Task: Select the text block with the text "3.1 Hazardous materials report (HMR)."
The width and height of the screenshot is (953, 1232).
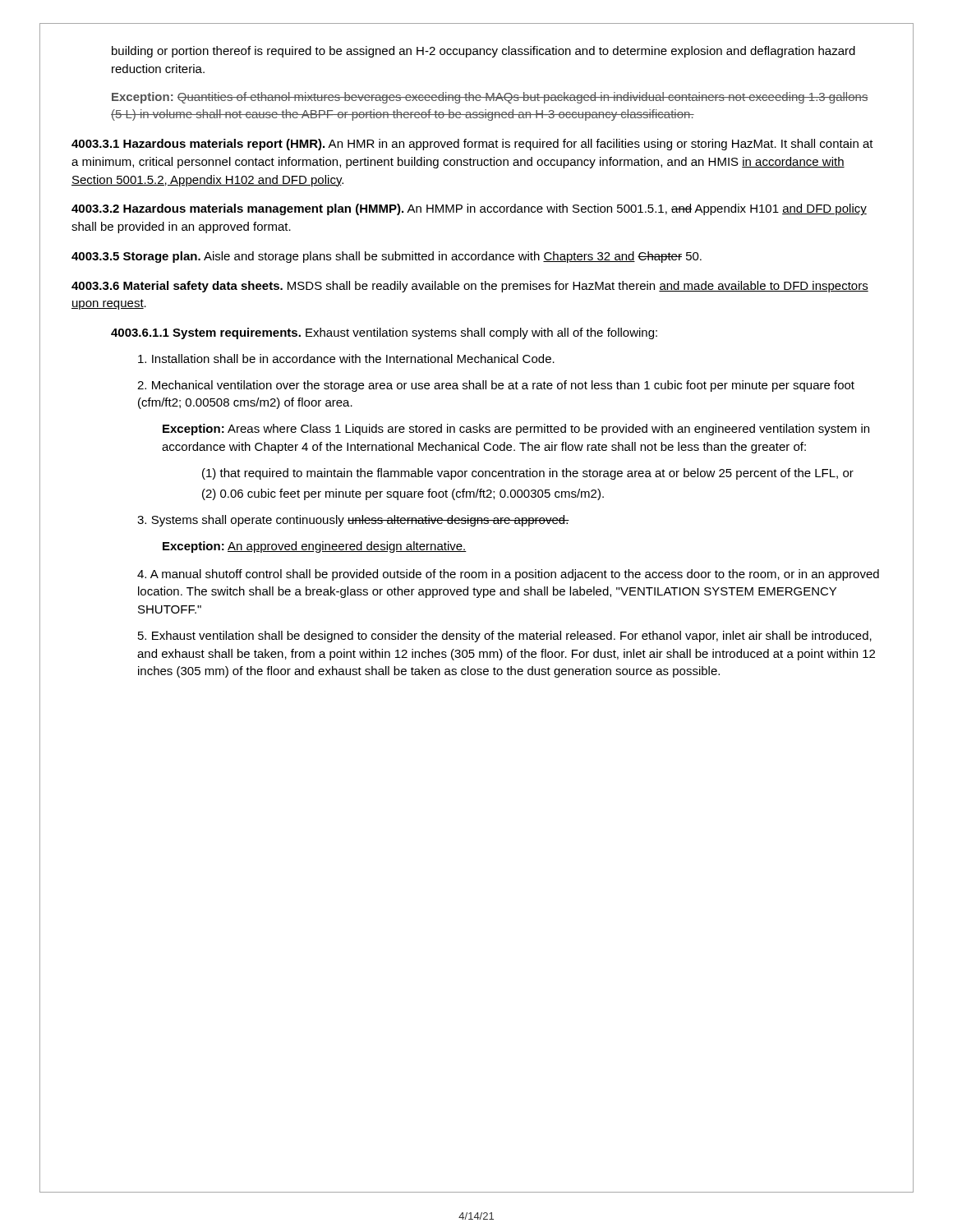Action: coord(476,161)
